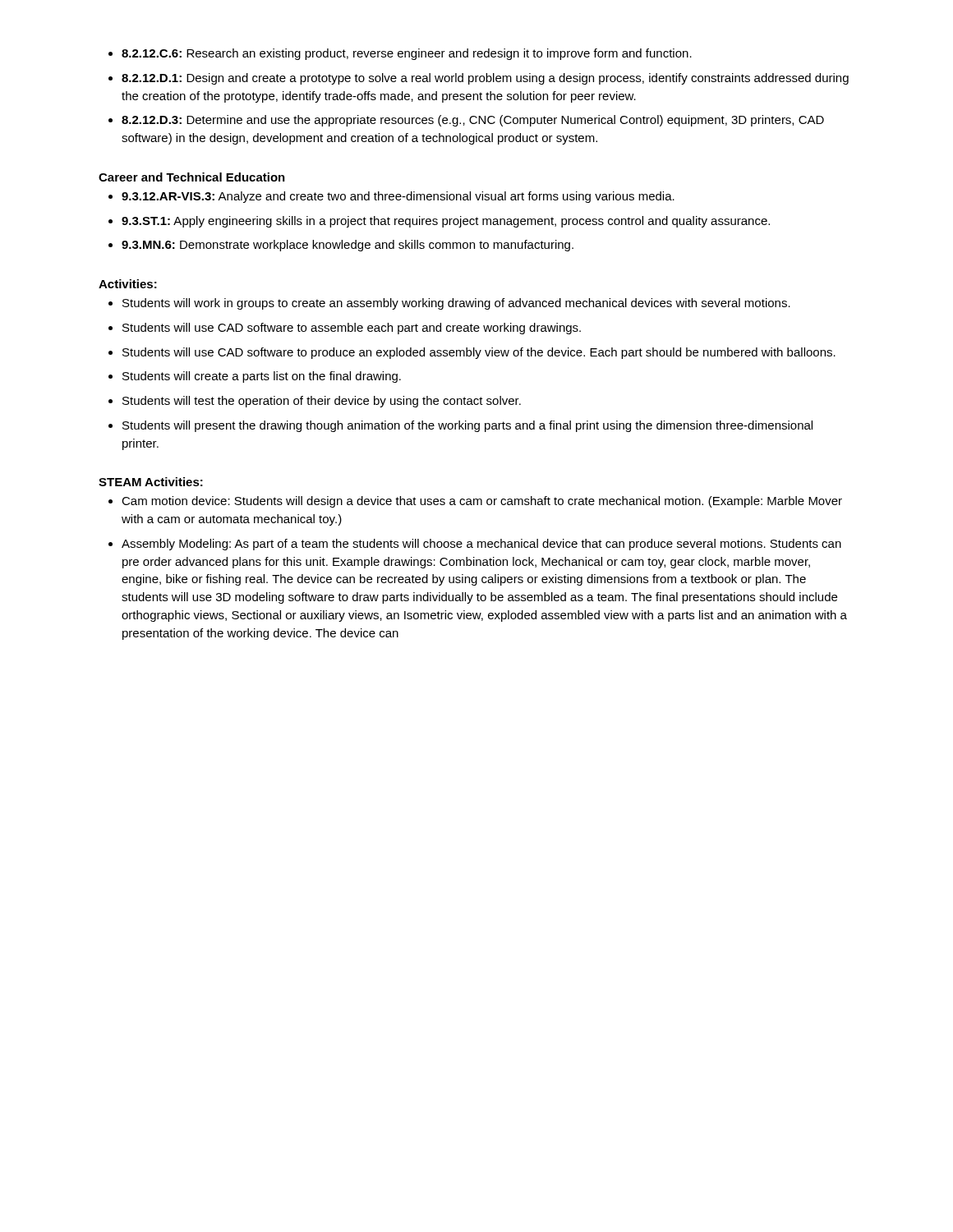Click on the list item that reads "Students will present the"

(x=488, y=434)
